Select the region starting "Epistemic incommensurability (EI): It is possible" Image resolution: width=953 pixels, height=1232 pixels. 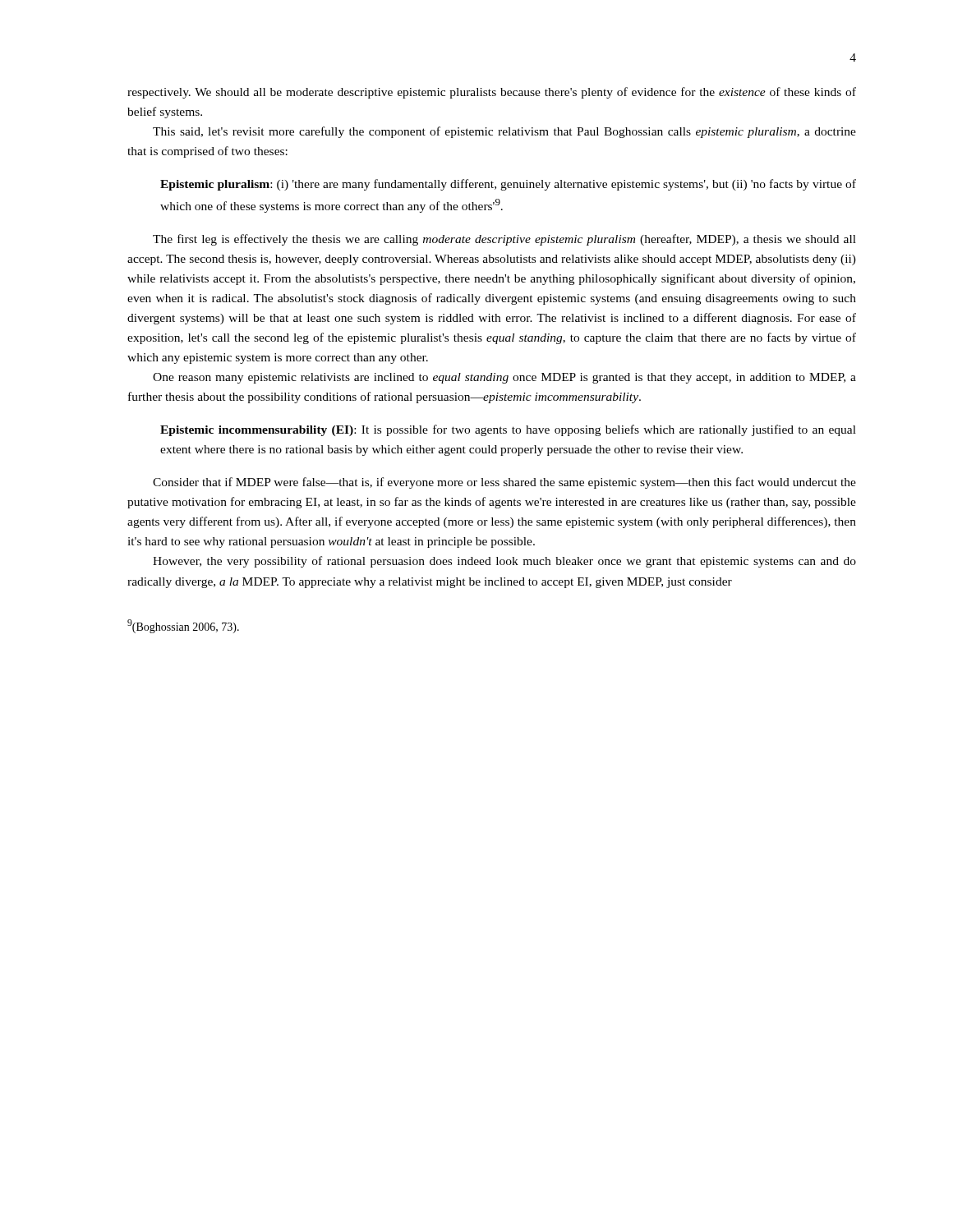508,440
